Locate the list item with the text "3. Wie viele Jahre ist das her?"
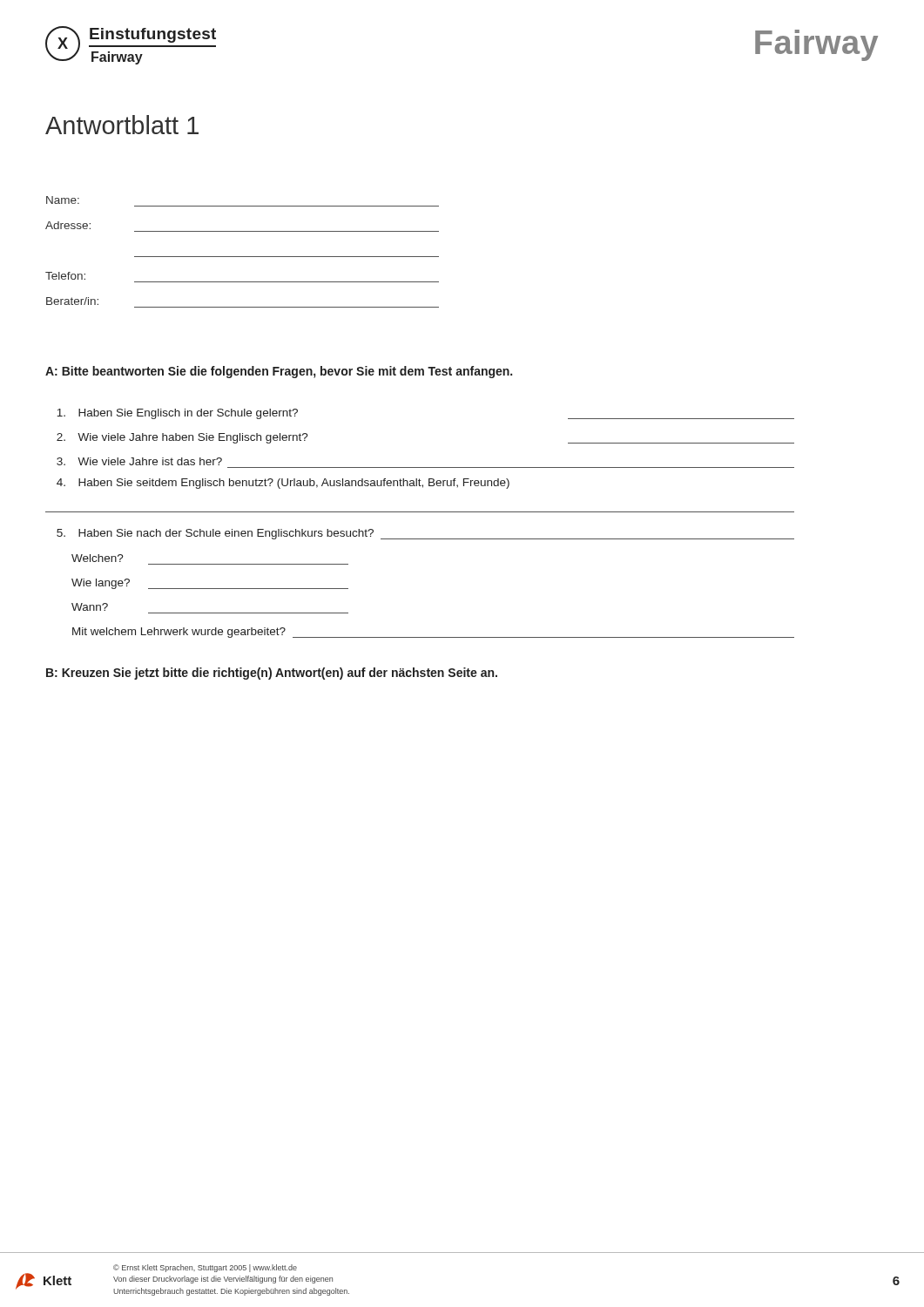Screen dimensions: 1307x924 (420, 460)
